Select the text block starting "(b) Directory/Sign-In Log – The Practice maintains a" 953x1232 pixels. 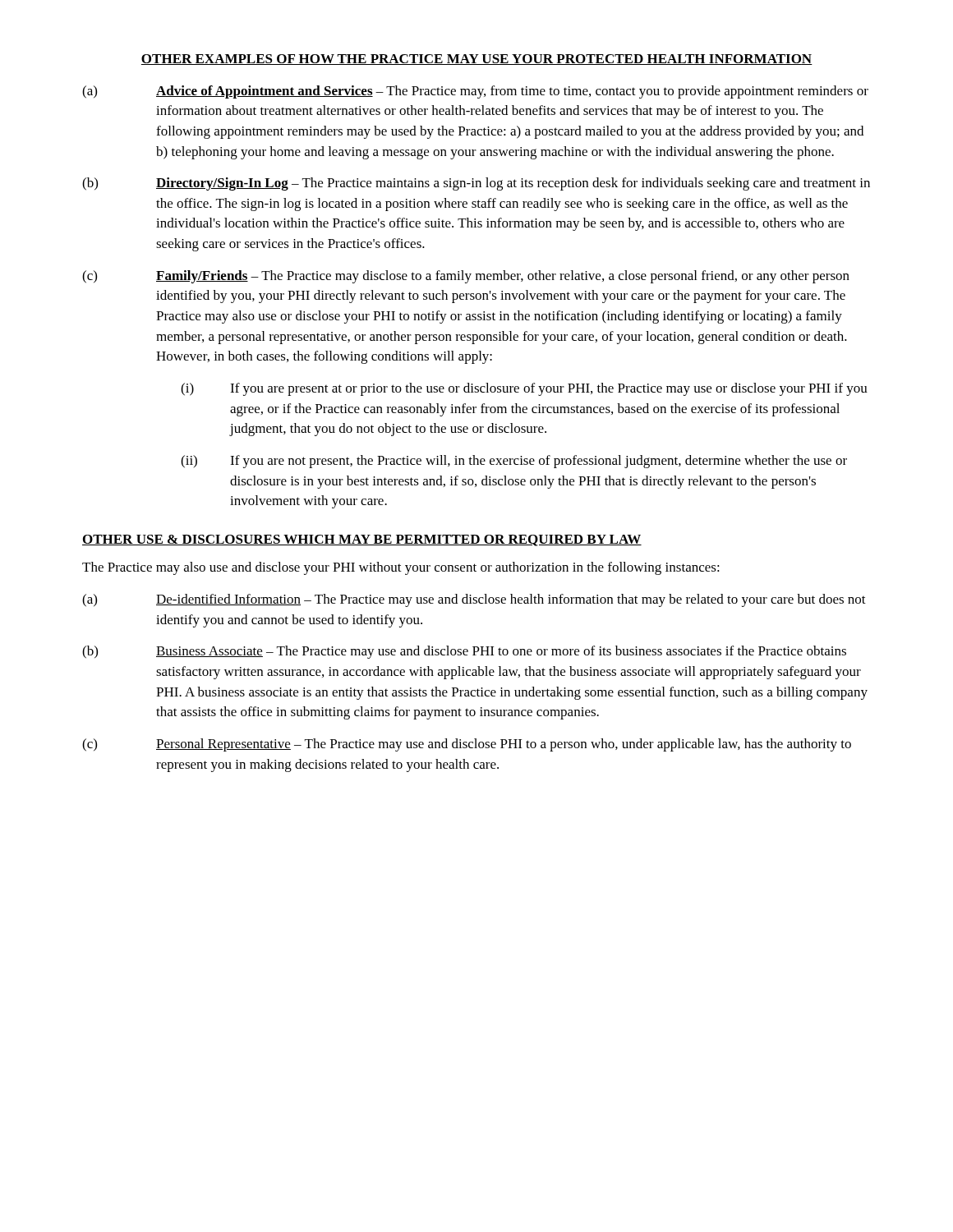pyautogui.click(x=476, y=214)
